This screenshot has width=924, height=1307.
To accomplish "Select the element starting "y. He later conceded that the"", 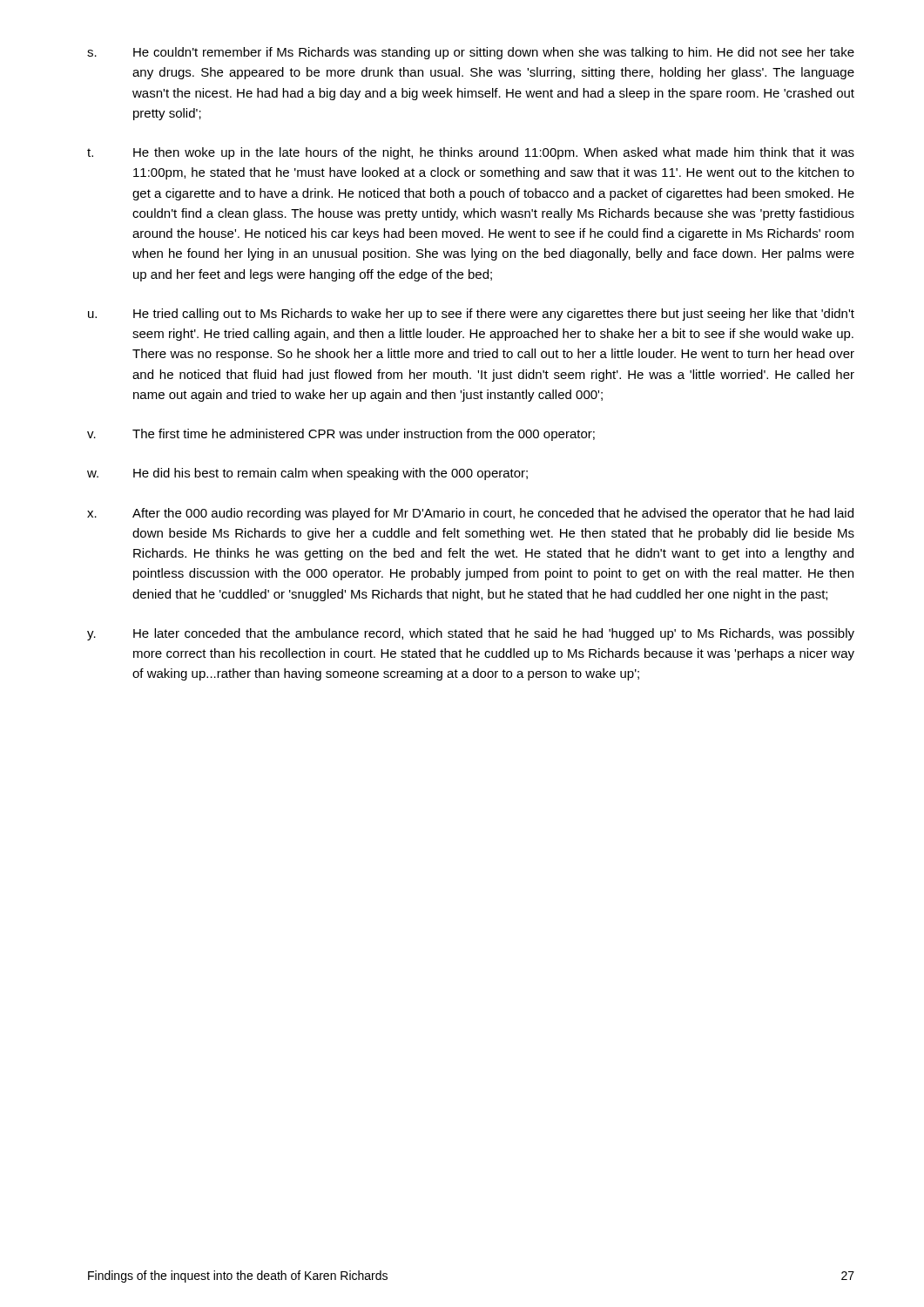I will click(x=471, y=653).
